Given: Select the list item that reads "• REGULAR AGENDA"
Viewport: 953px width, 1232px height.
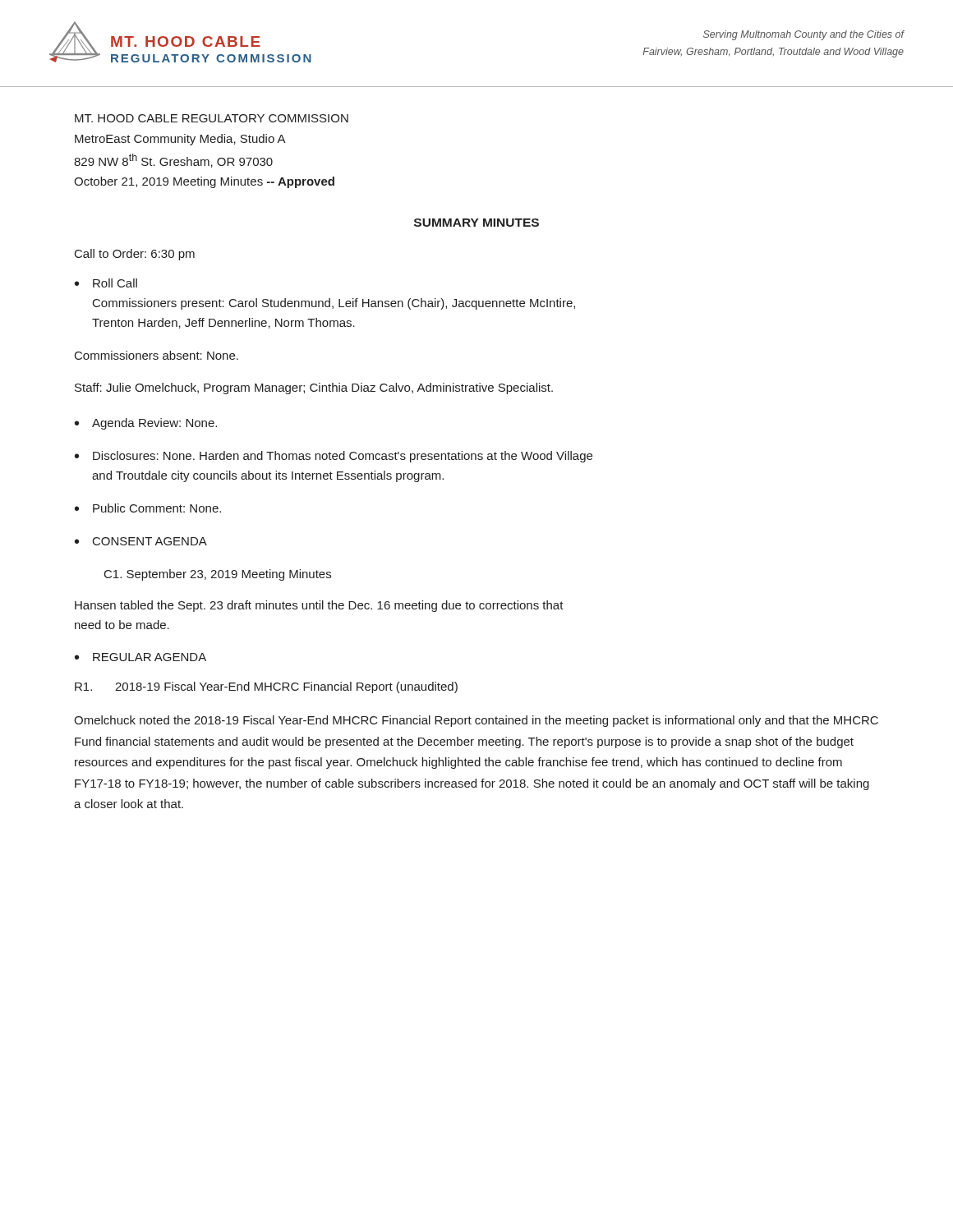Looking at the screenshot, I should click(x=140, y=657).
